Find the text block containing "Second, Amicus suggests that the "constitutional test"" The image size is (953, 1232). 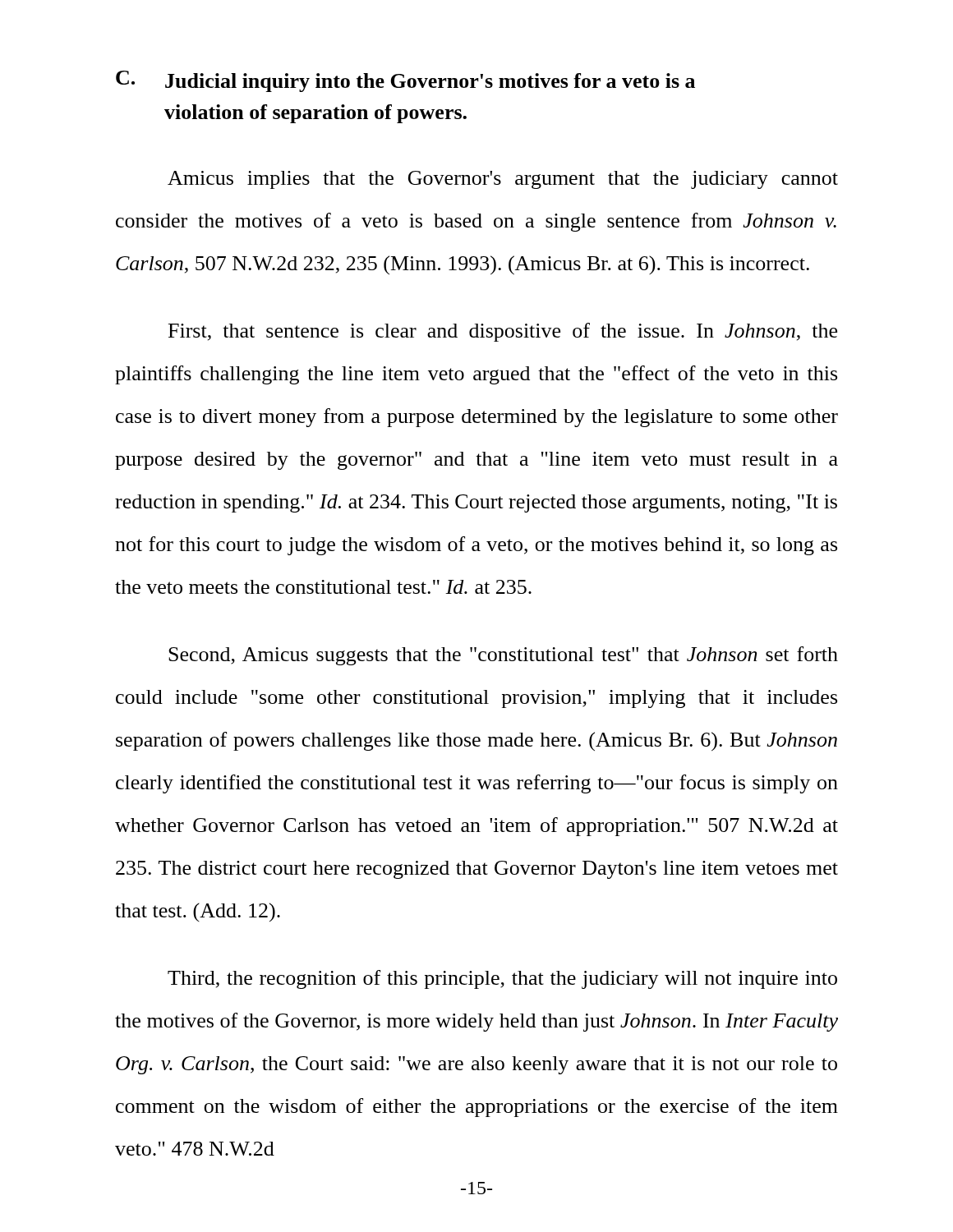point(476,783)
